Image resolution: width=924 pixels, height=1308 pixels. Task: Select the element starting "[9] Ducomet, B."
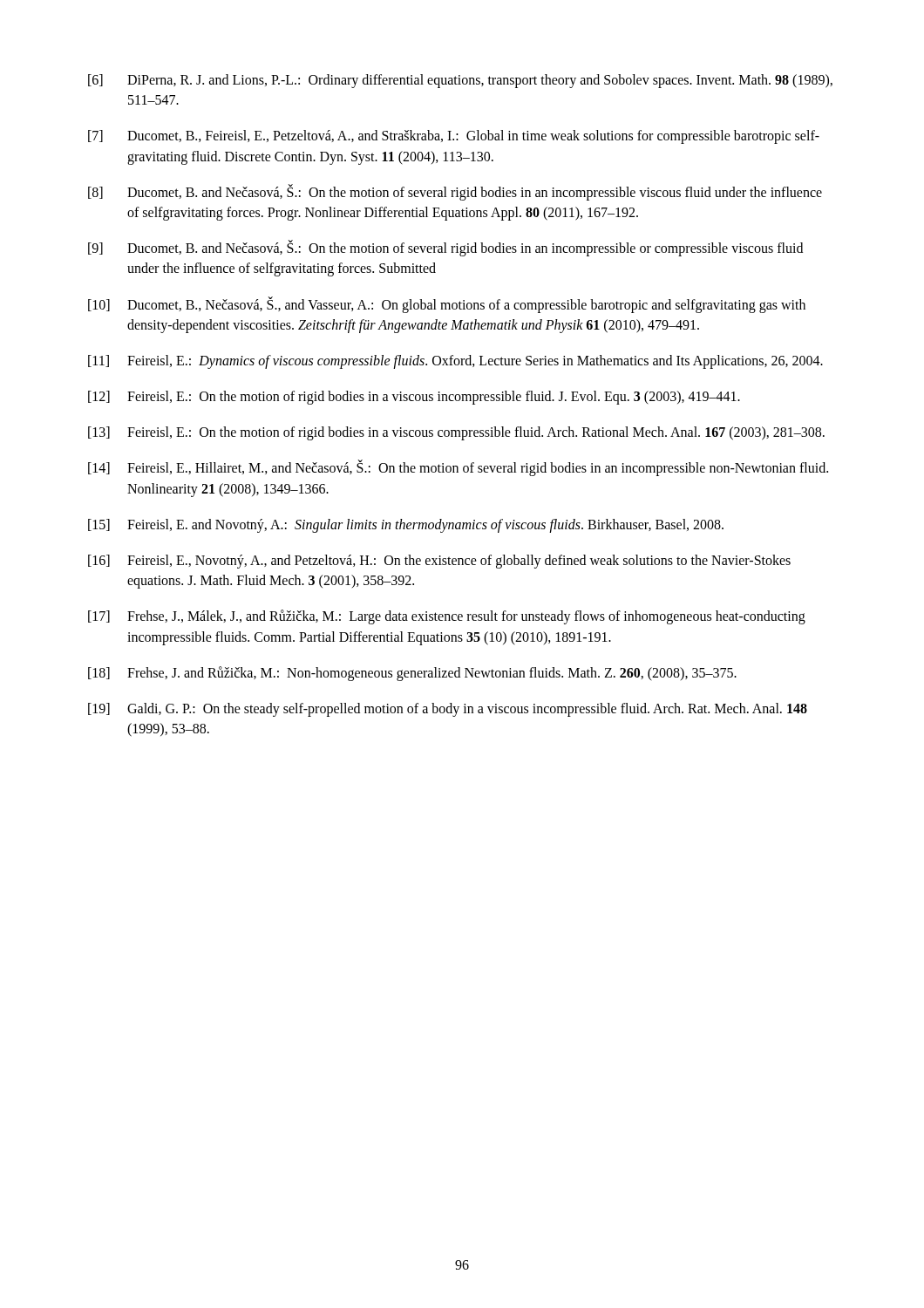[462, 258]
